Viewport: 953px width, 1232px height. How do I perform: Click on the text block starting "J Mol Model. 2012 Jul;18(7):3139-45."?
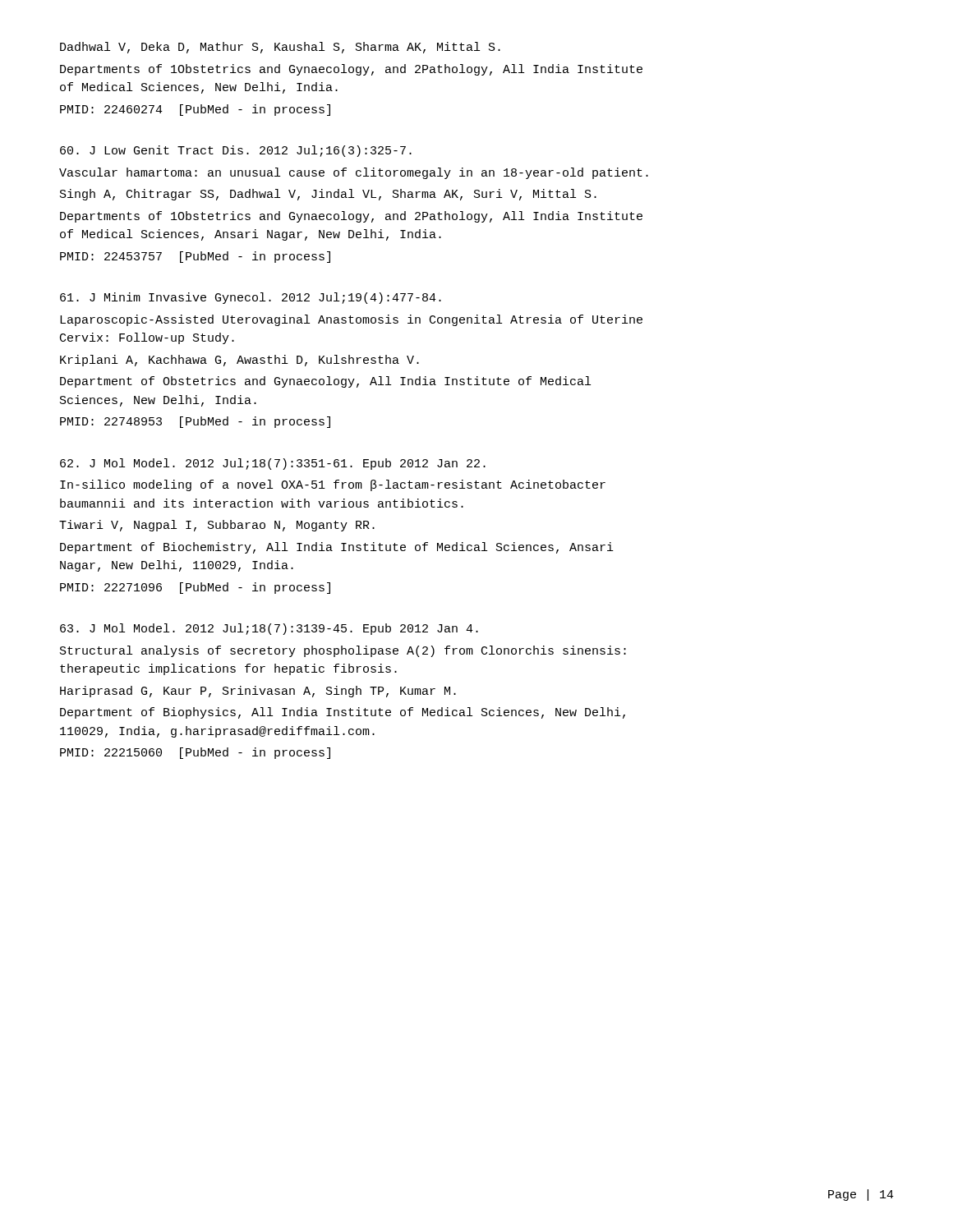click(x=269, y=629)
